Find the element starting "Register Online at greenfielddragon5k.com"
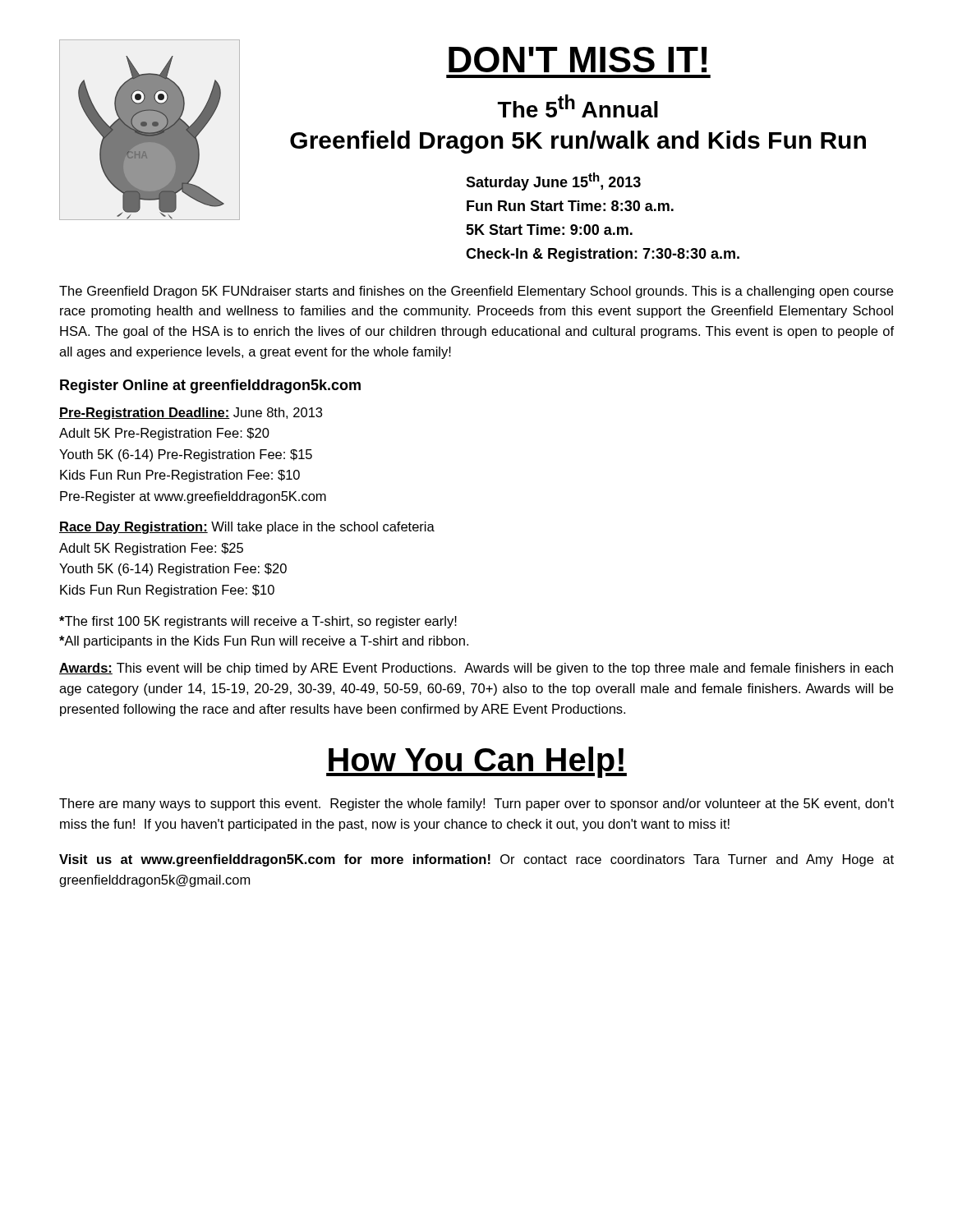 (210, 385)
